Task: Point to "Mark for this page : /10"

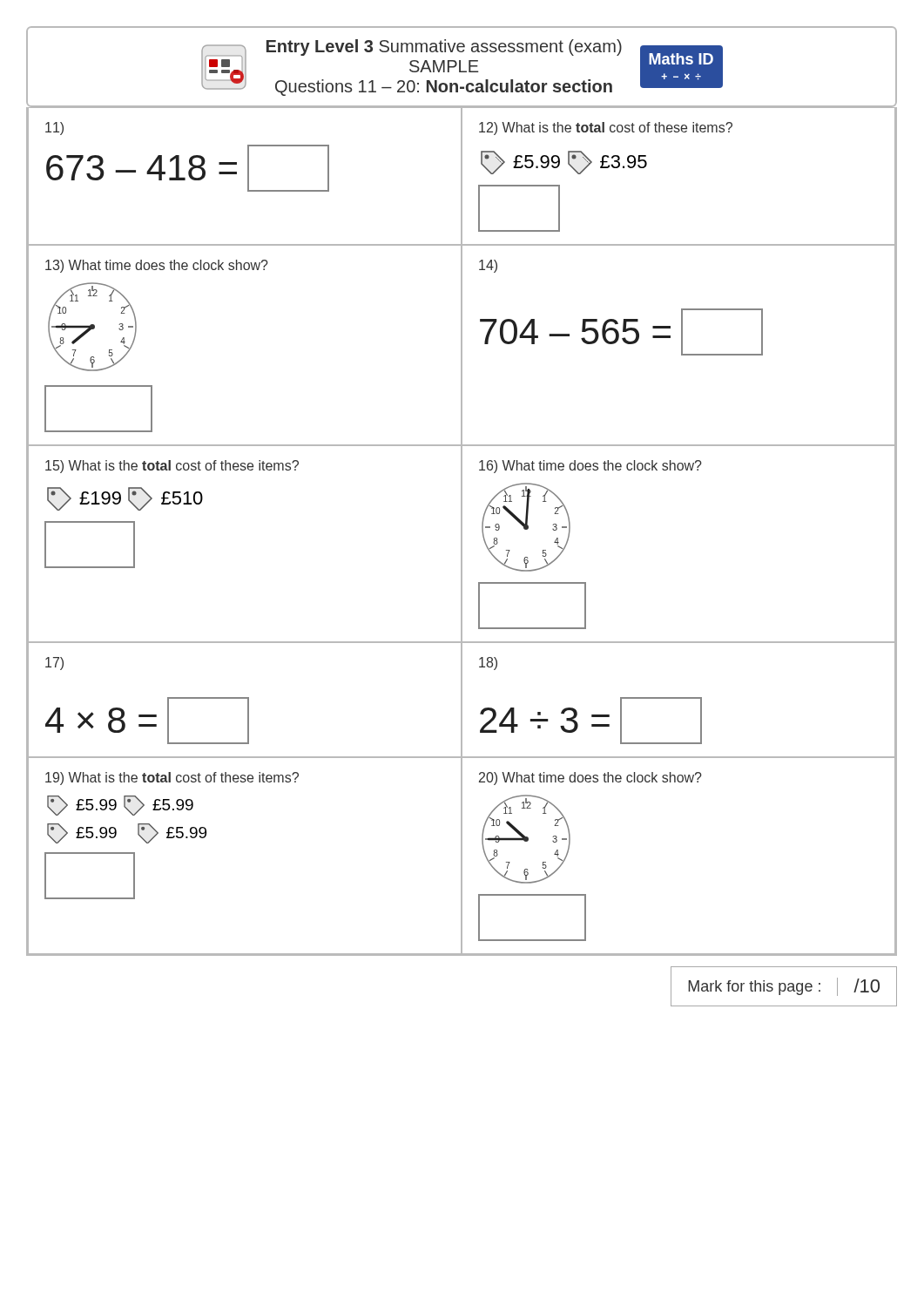Action: 784,986
